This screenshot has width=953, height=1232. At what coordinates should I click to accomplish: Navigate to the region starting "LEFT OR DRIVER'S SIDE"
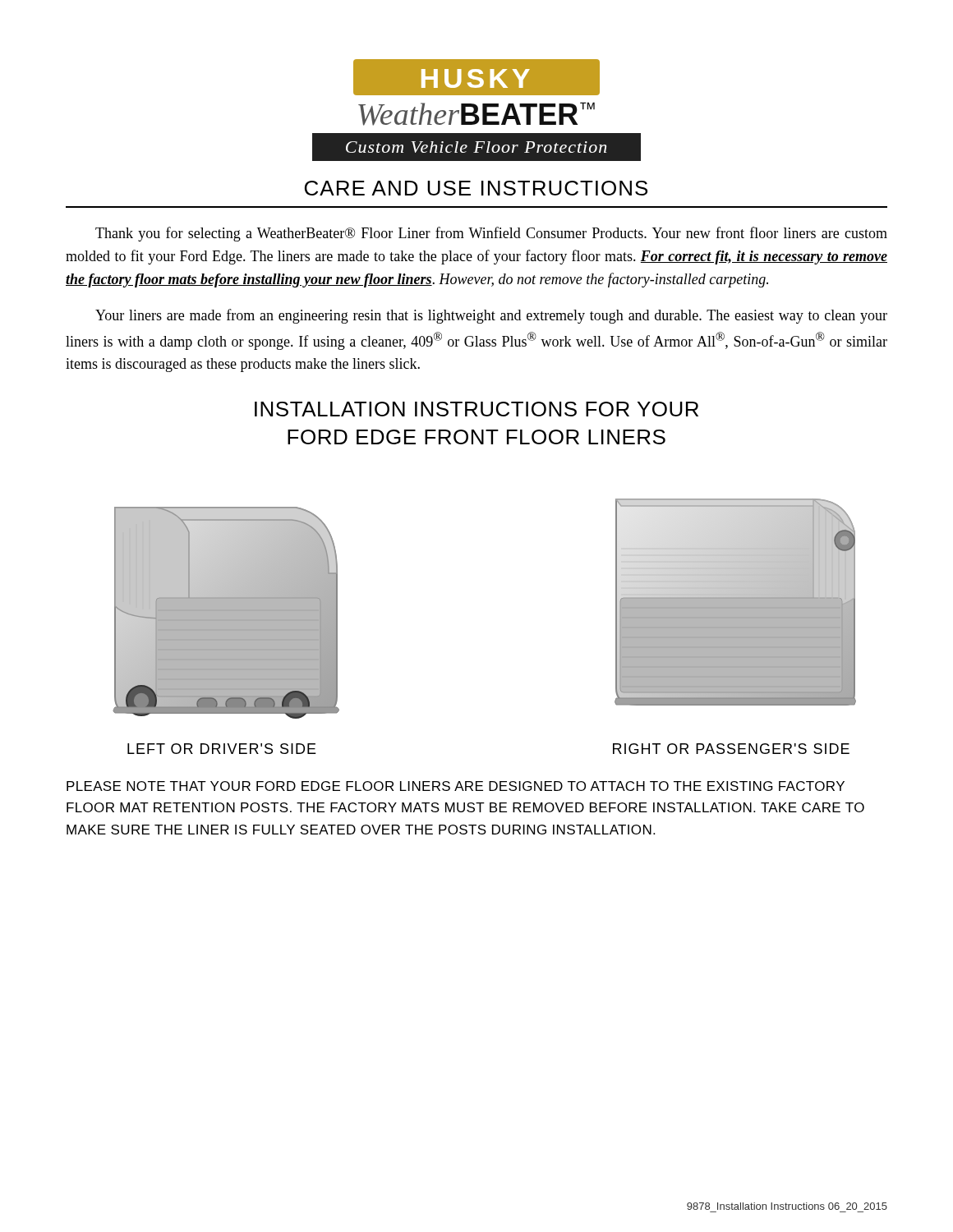pyautogui.click(x=222, y=749)
